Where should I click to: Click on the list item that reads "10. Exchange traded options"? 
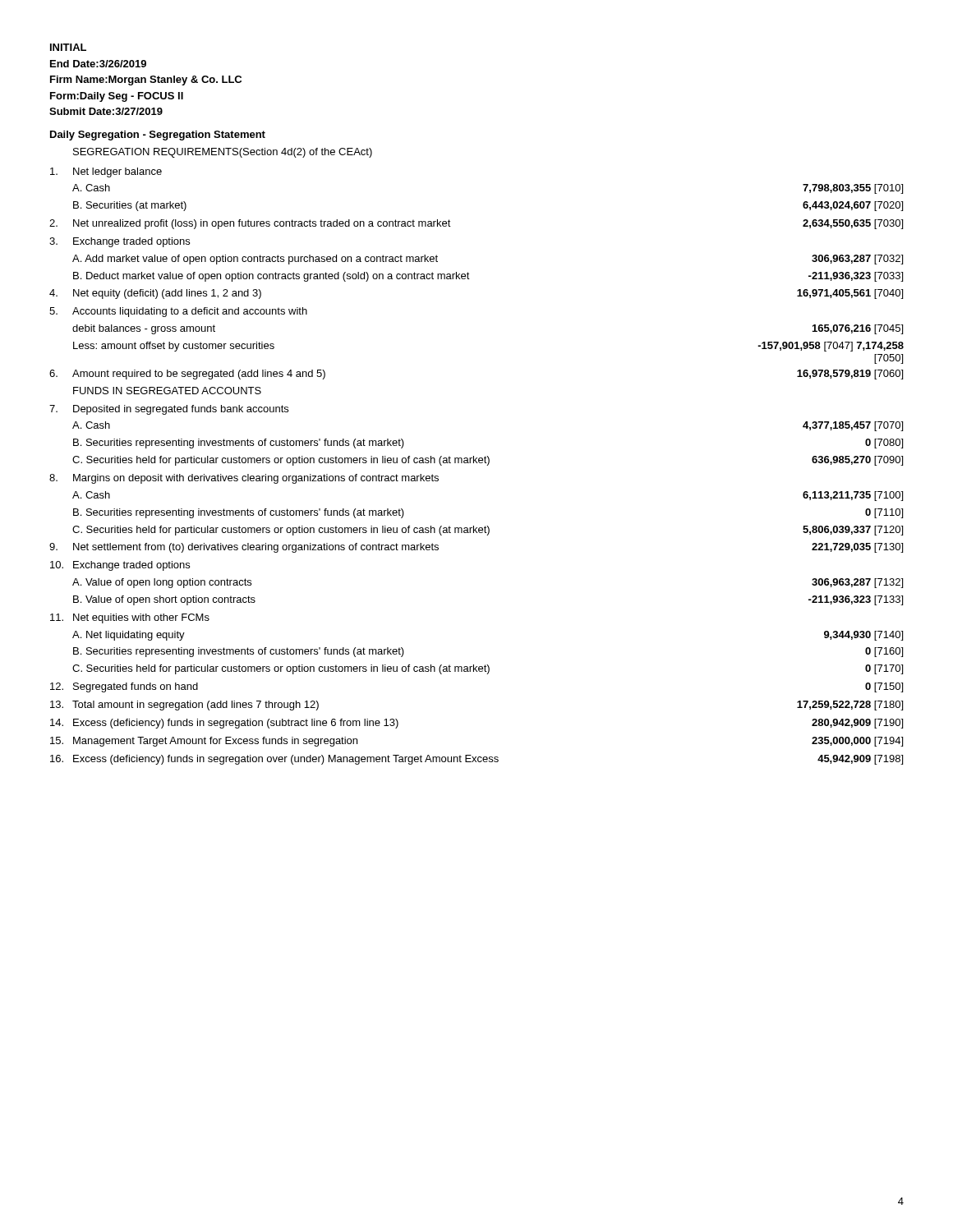(x=120, y=566)
